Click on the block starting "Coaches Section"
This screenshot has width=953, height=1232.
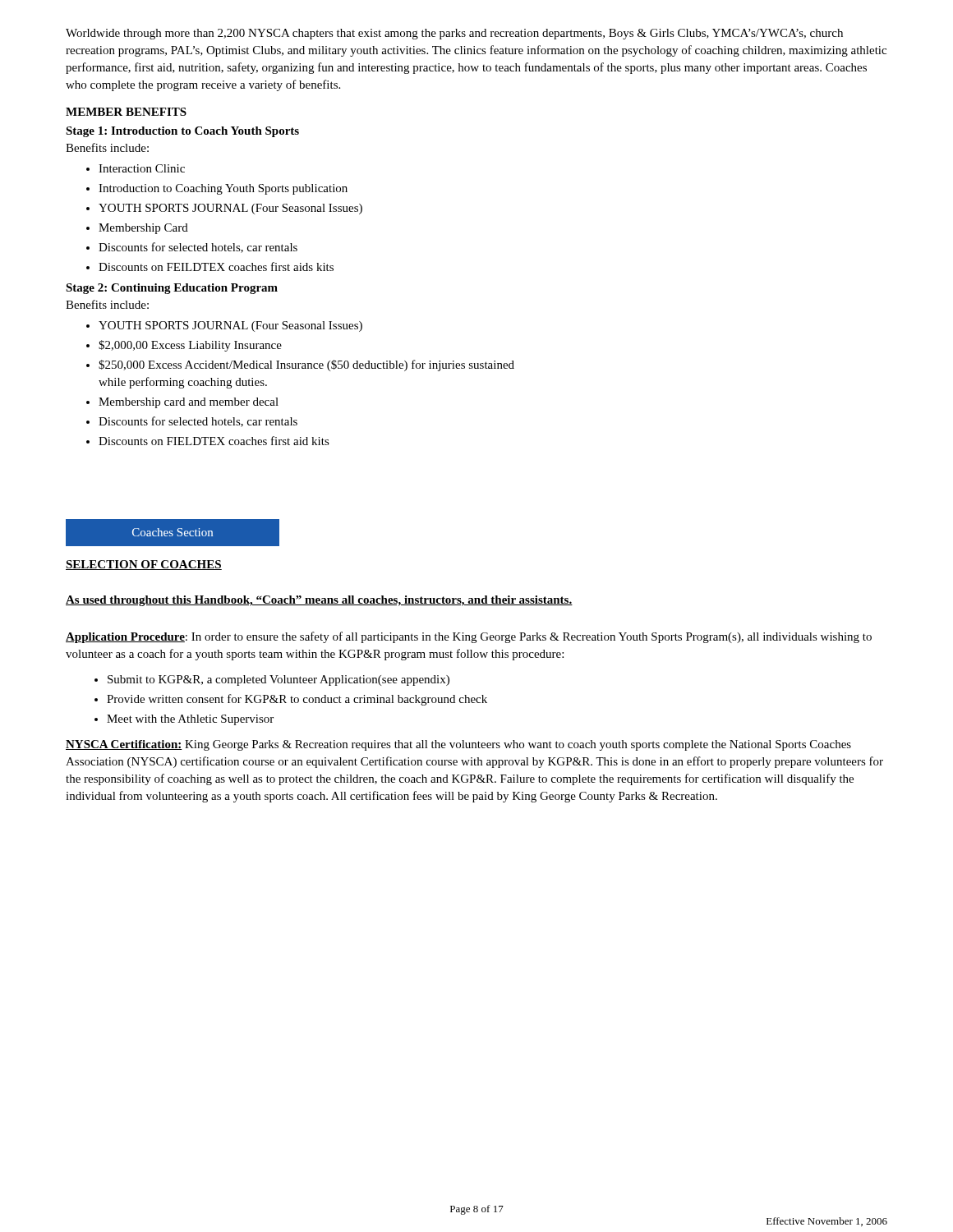pyautogui.click(x=173, y=533)
